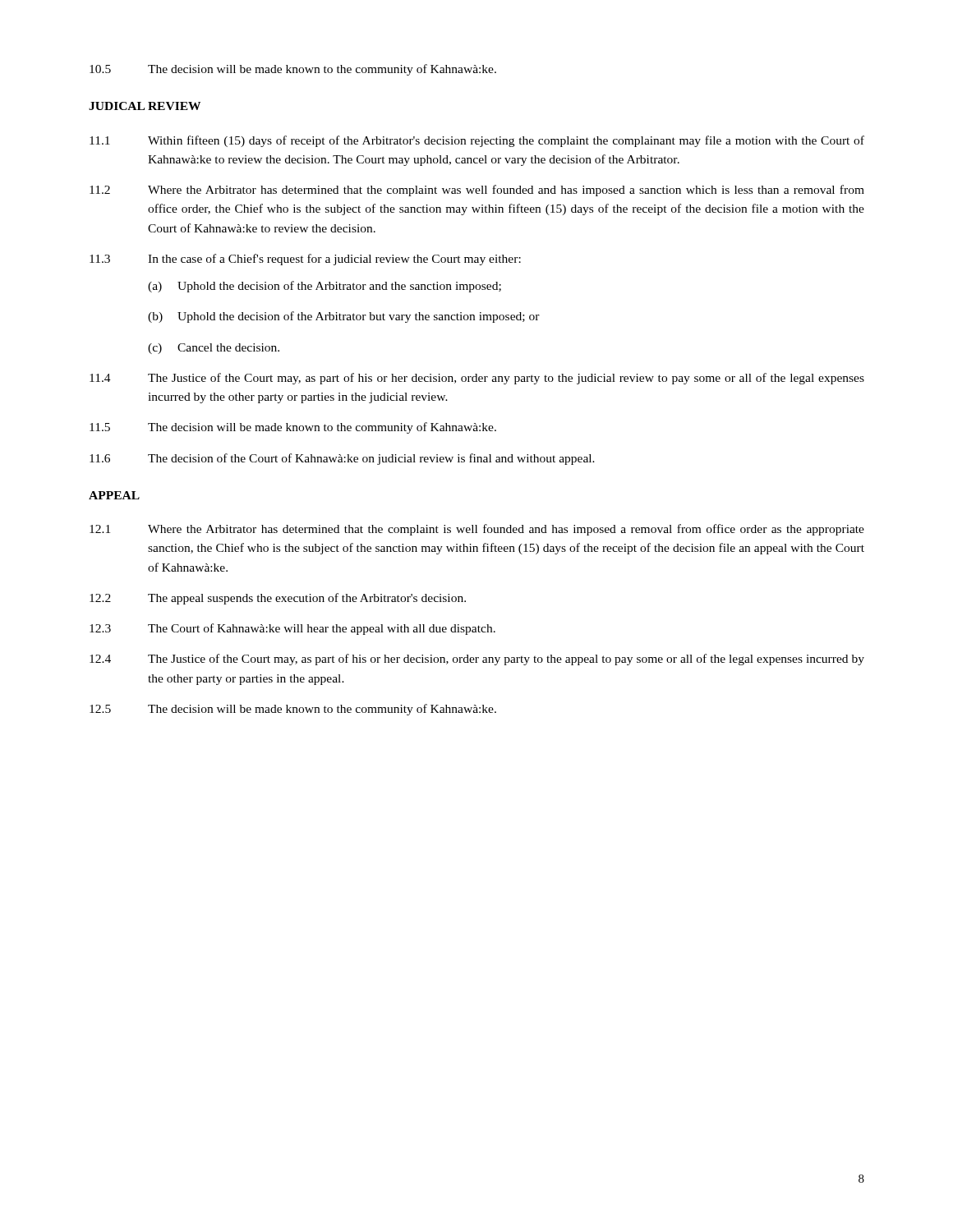Locate the section header that reads "JUDICAL REVIEW"
The height and width of the screenshot is (1232, 953).
pyautogui.click(x=145, y=106)
